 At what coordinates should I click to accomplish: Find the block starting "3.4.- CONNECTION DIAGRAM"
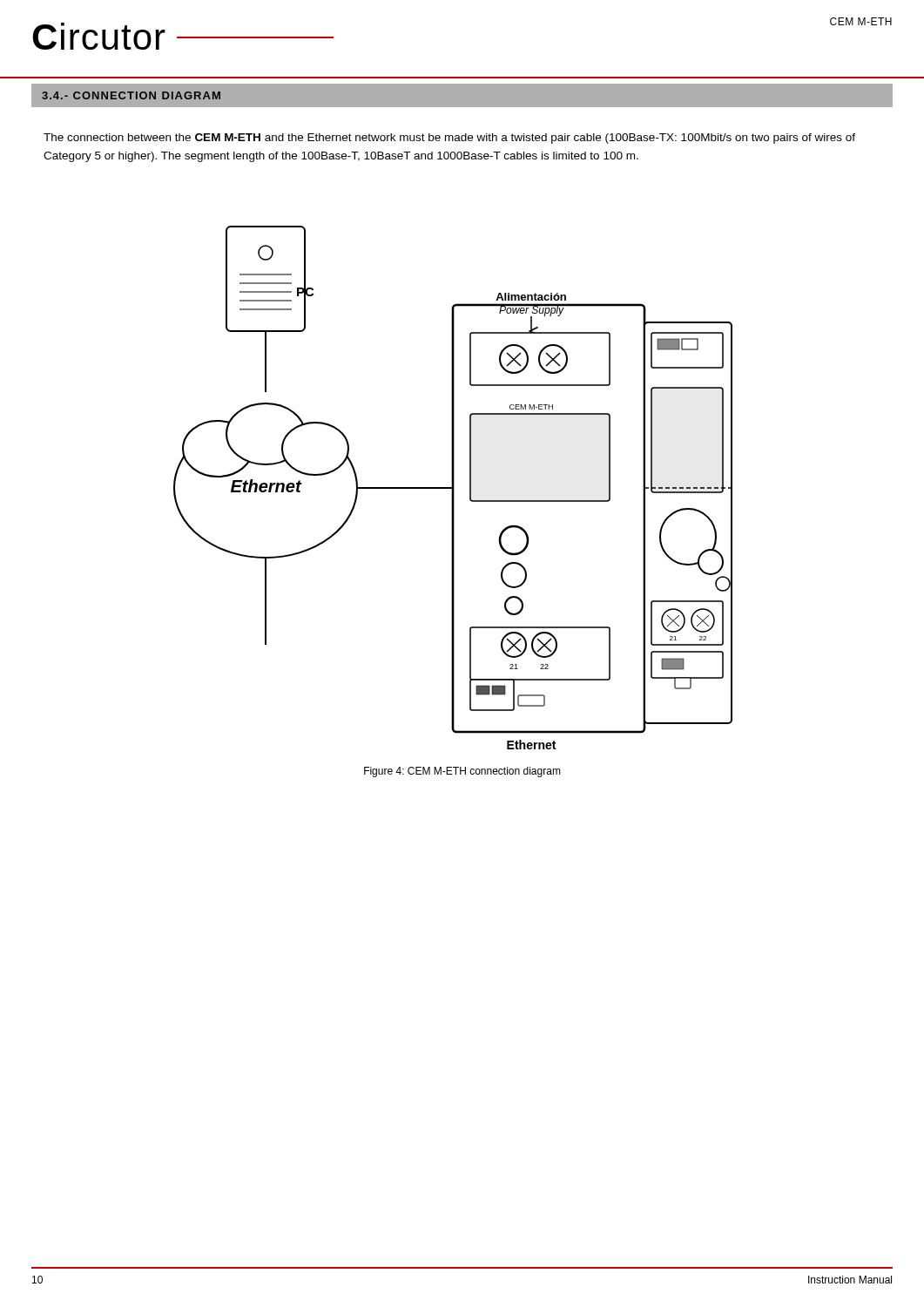pos(132,95)
